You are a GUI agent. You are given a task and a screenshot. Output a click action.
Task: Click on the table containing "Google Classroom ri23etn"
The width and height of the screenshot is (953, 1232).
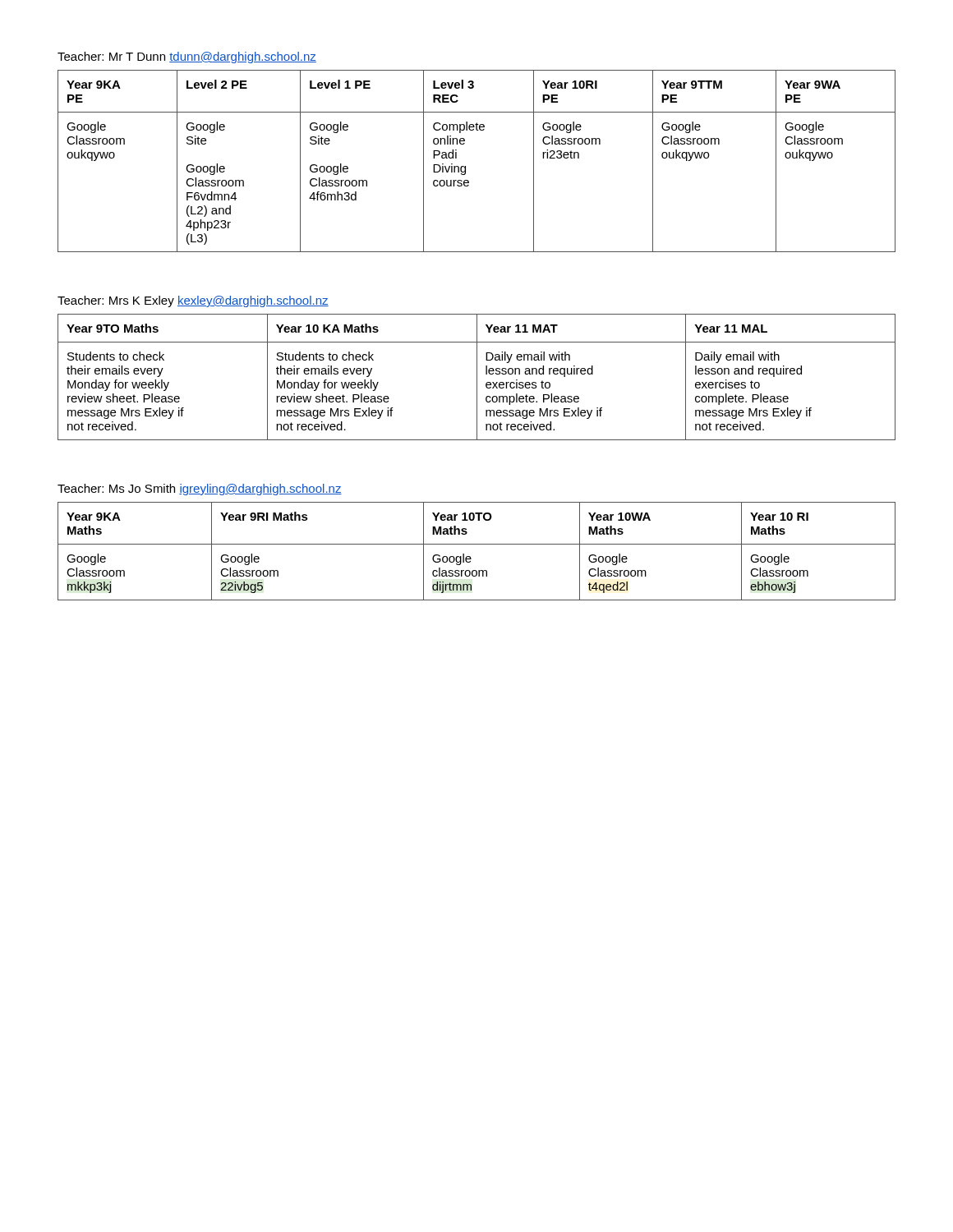(x=476, y=161)
